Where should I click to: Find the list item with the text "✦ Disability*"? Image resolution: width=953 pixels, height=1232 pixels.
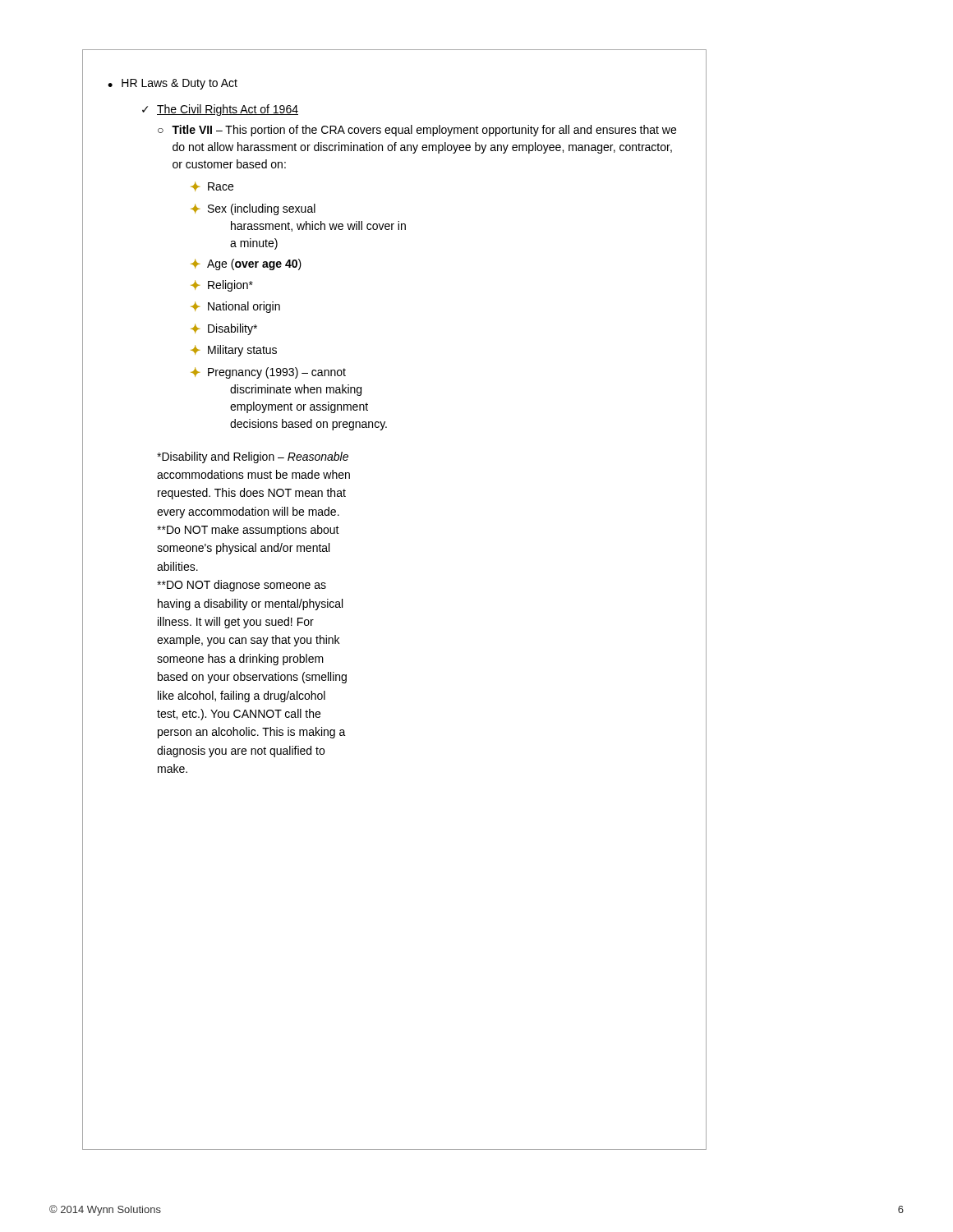tap(224, 329)
